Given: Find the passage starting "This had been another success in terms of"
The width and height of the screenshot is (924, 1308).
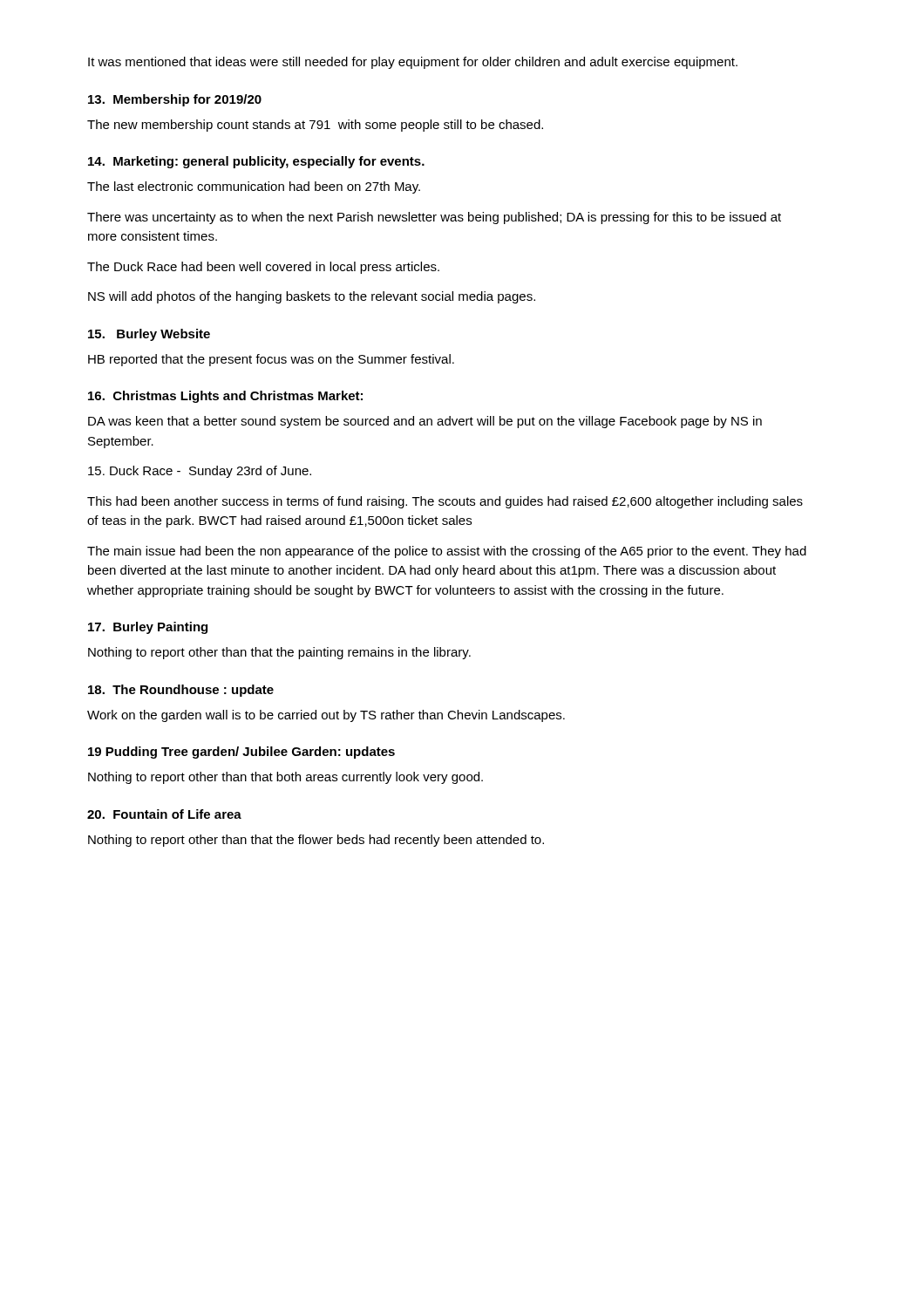Looking at the screenshot, I should [x=445, y=510].
